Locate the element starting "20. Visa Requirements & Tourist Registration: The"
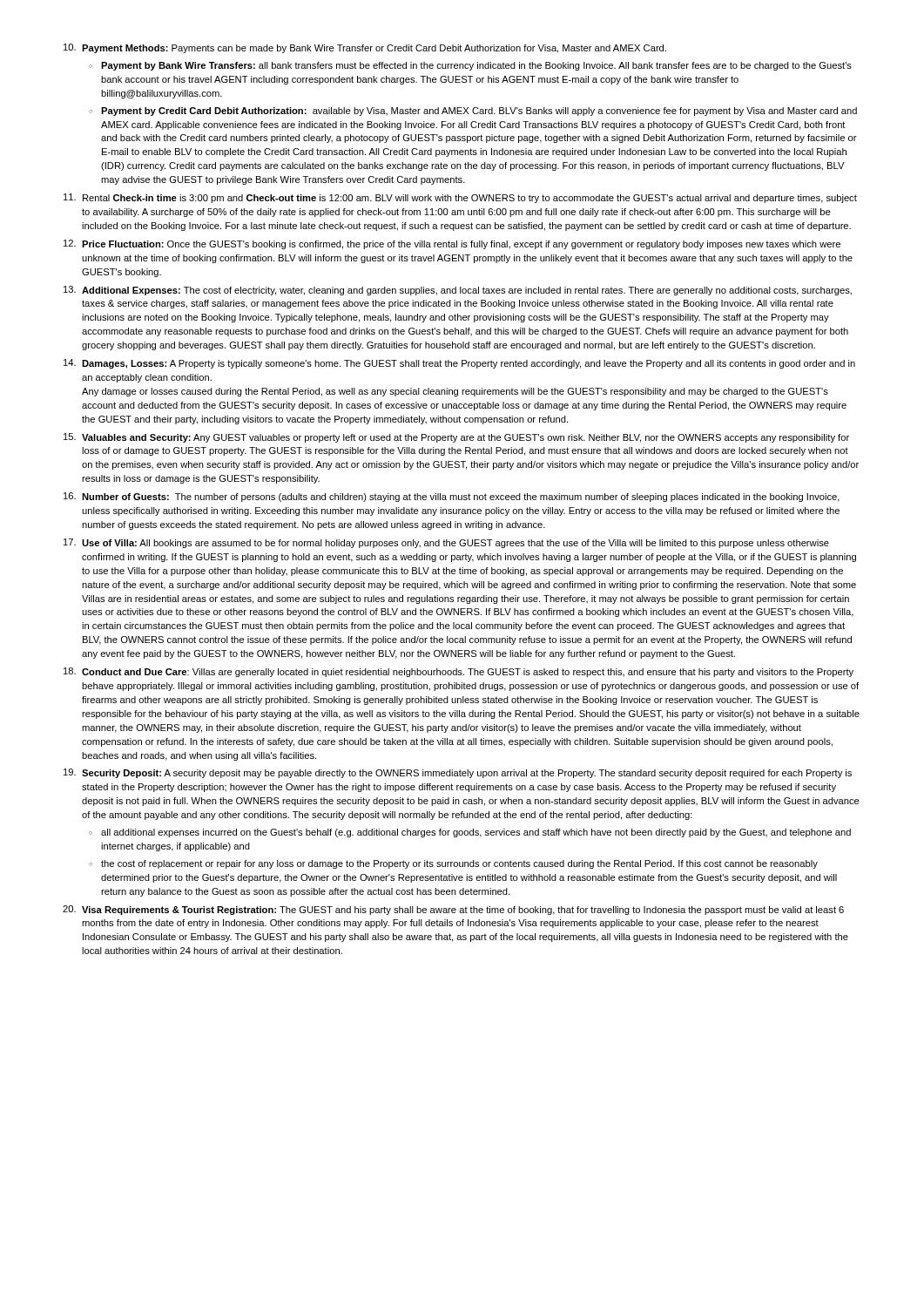The height and width of the screenshot is (1307, 924). click(x=462, y=931)
